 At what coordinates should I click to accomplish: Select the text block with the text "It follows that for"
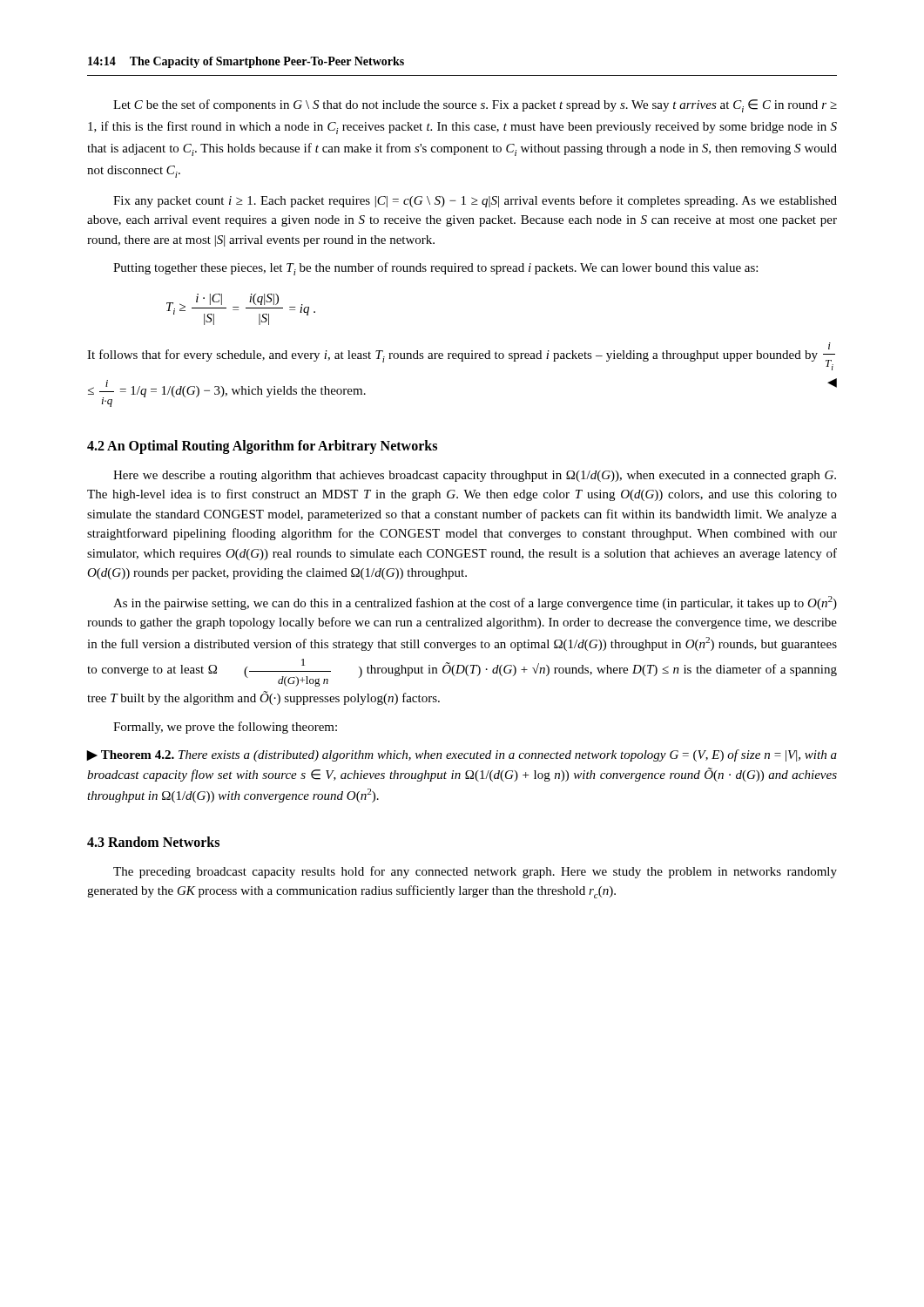point(462,373)
